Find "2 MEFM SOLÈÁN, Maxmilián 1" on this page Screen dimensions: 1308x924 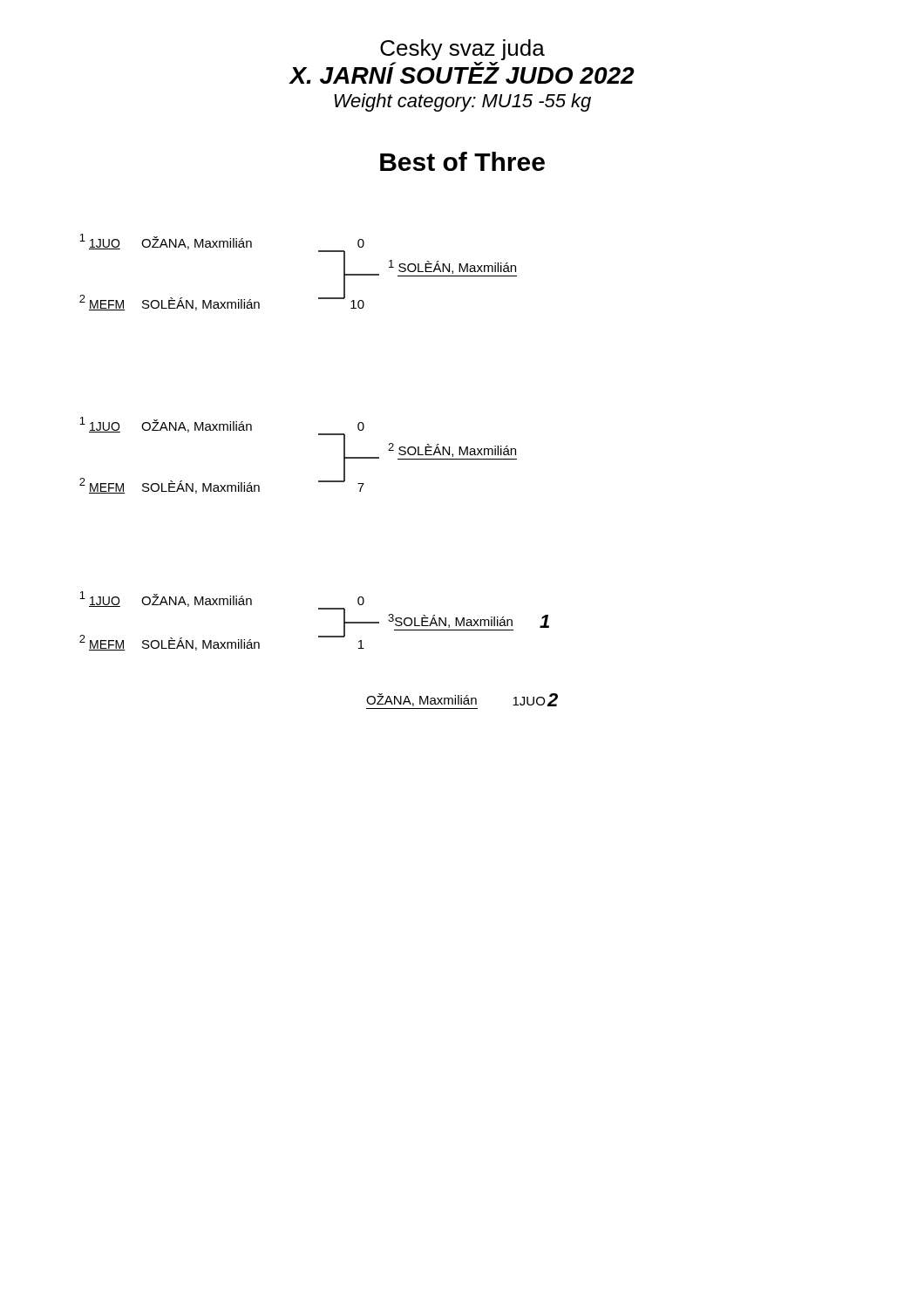(217, 644)
